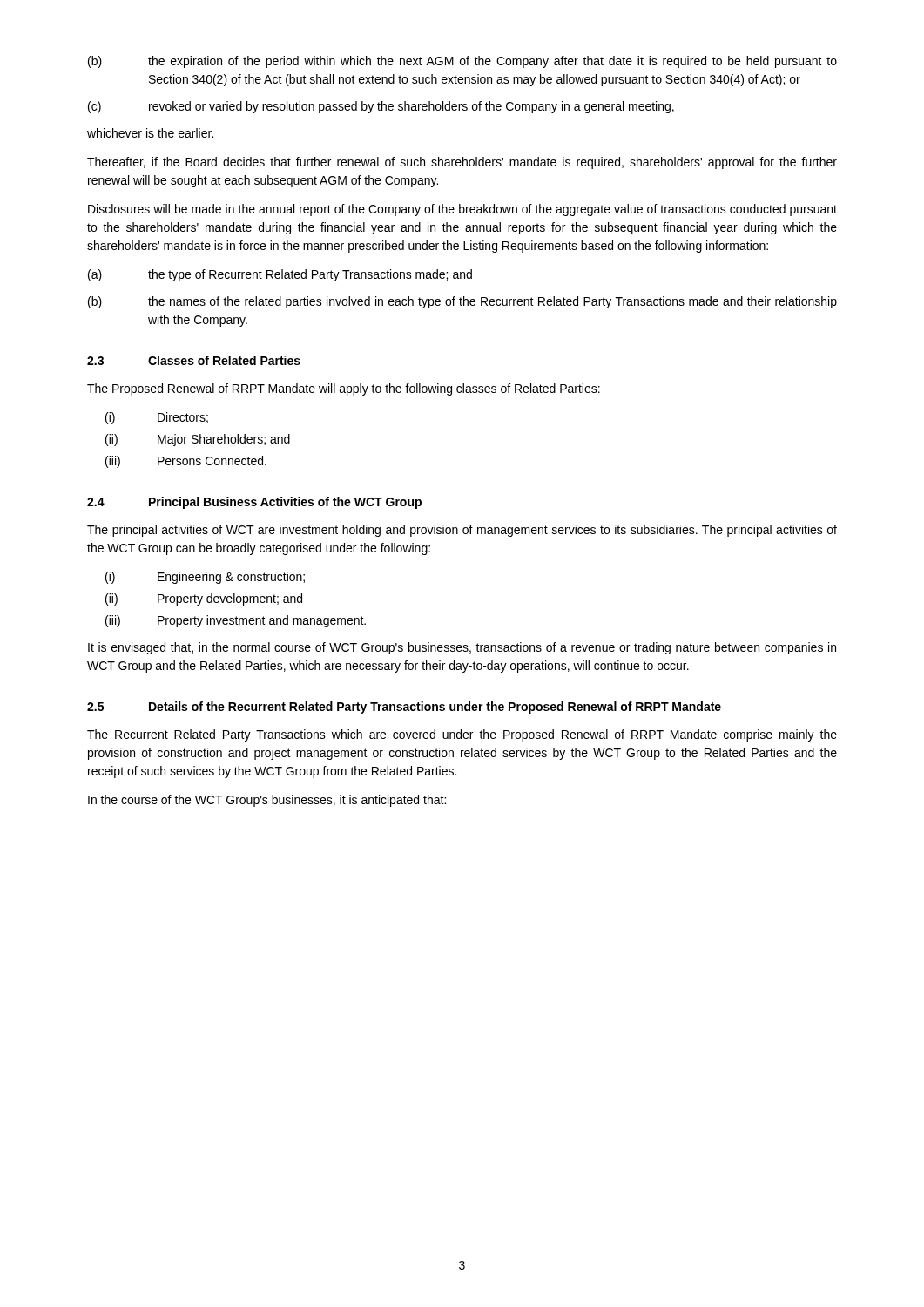Viewport: 924px width, 1307px height.
Task: Locate the block of text that opens with "The Proposed Renewal of RRPT Mandate"
Action: (x=462, y=389)
